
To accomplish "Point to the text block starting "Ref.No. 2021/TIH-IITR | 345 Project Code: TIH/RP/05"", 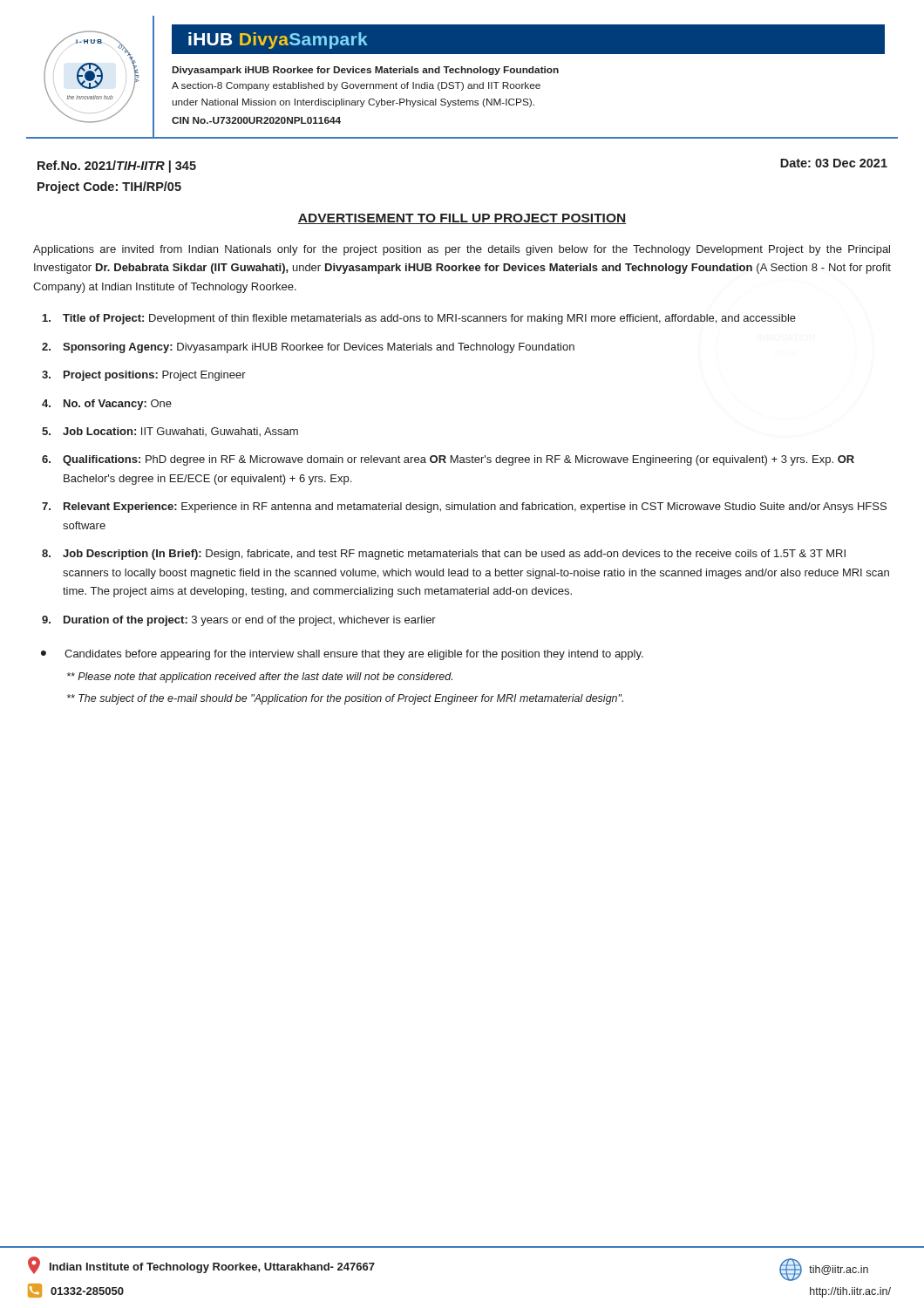I will pos(116,176).
